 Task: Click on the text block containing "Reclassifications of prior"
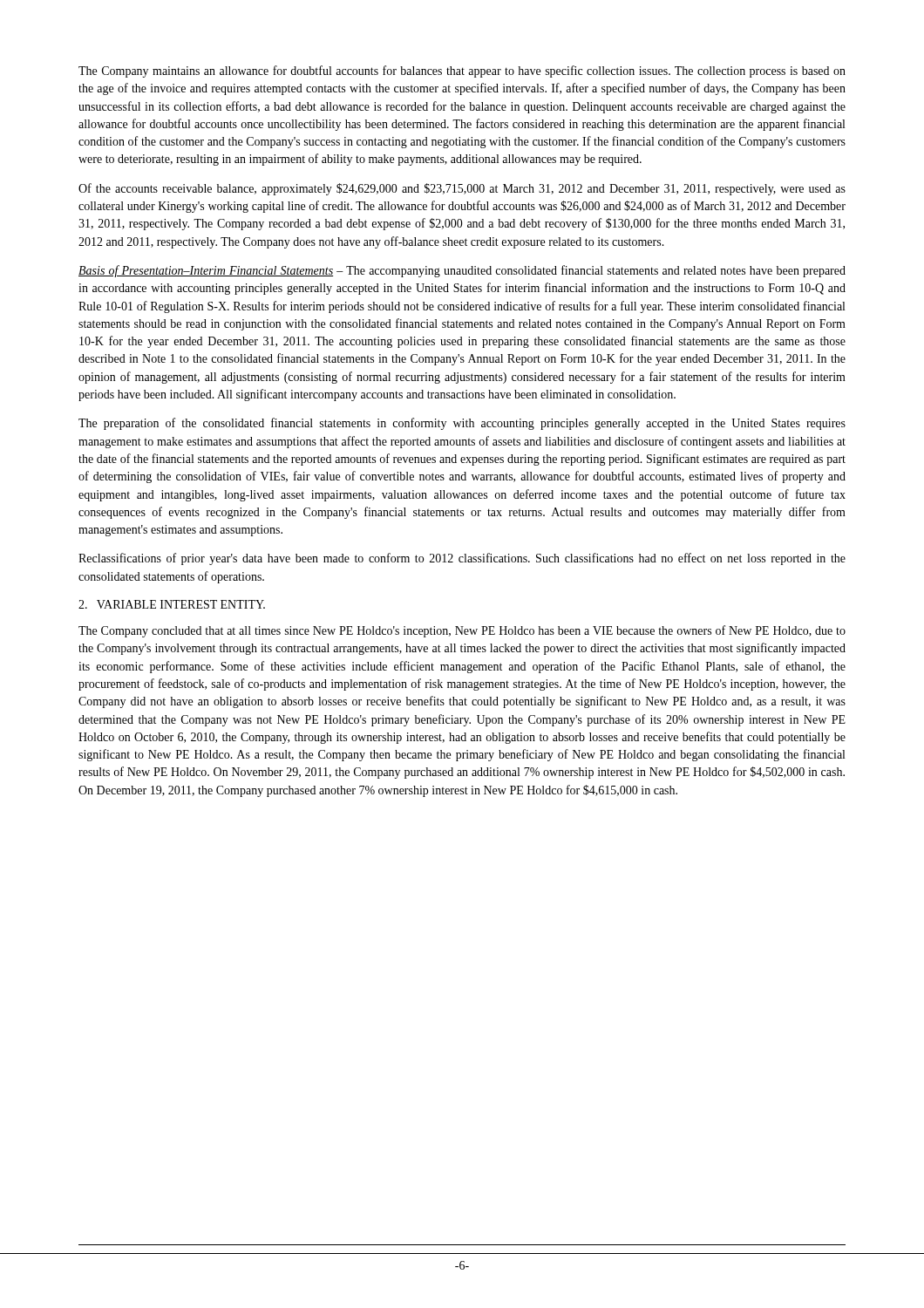(x=462, y=568)
